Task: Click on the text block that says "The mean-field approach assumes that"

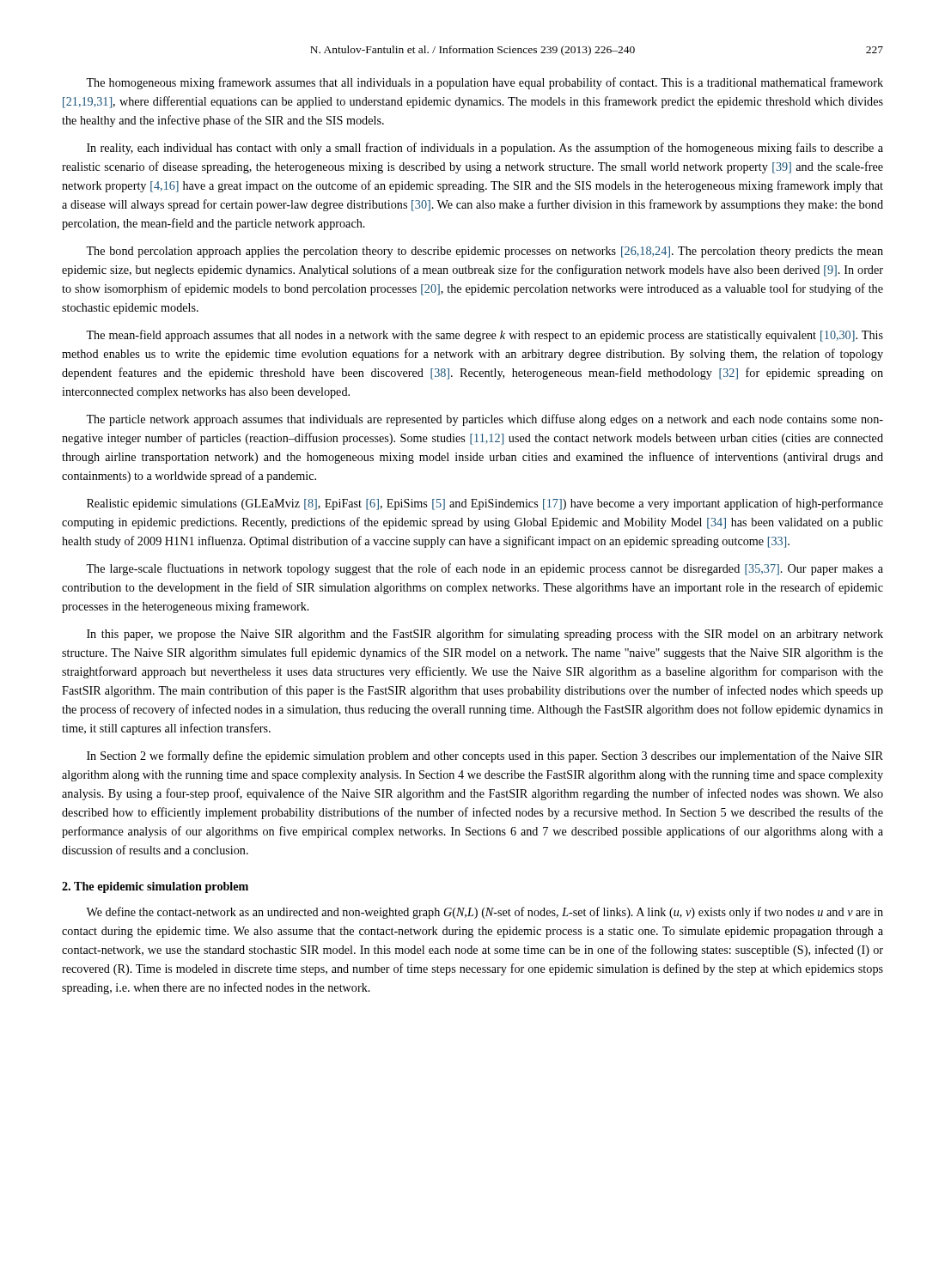Action: click(x=472, y=363)
